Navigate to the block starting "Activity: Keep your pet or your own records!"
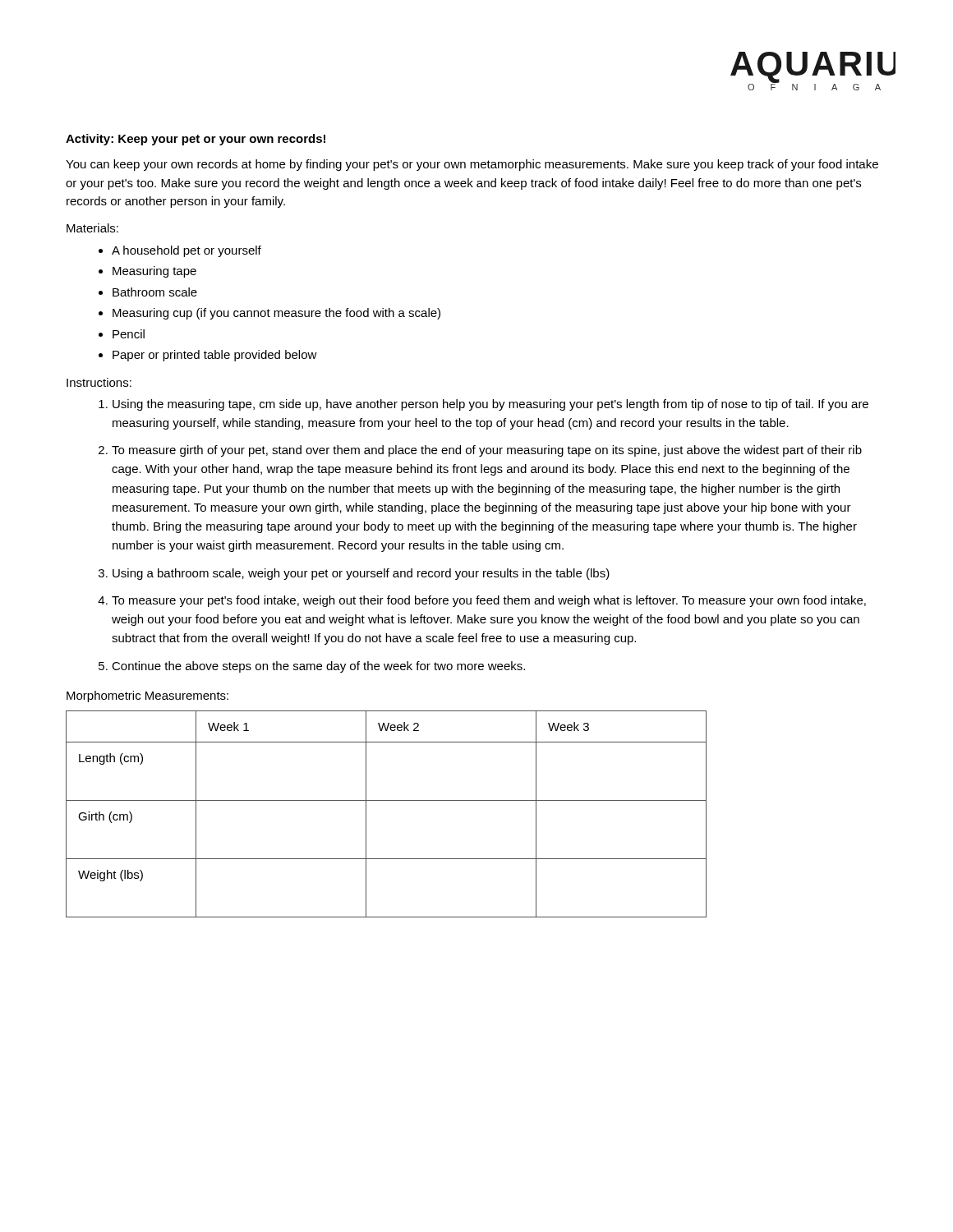Screen dimensions: 1232x953 [196, 138]
